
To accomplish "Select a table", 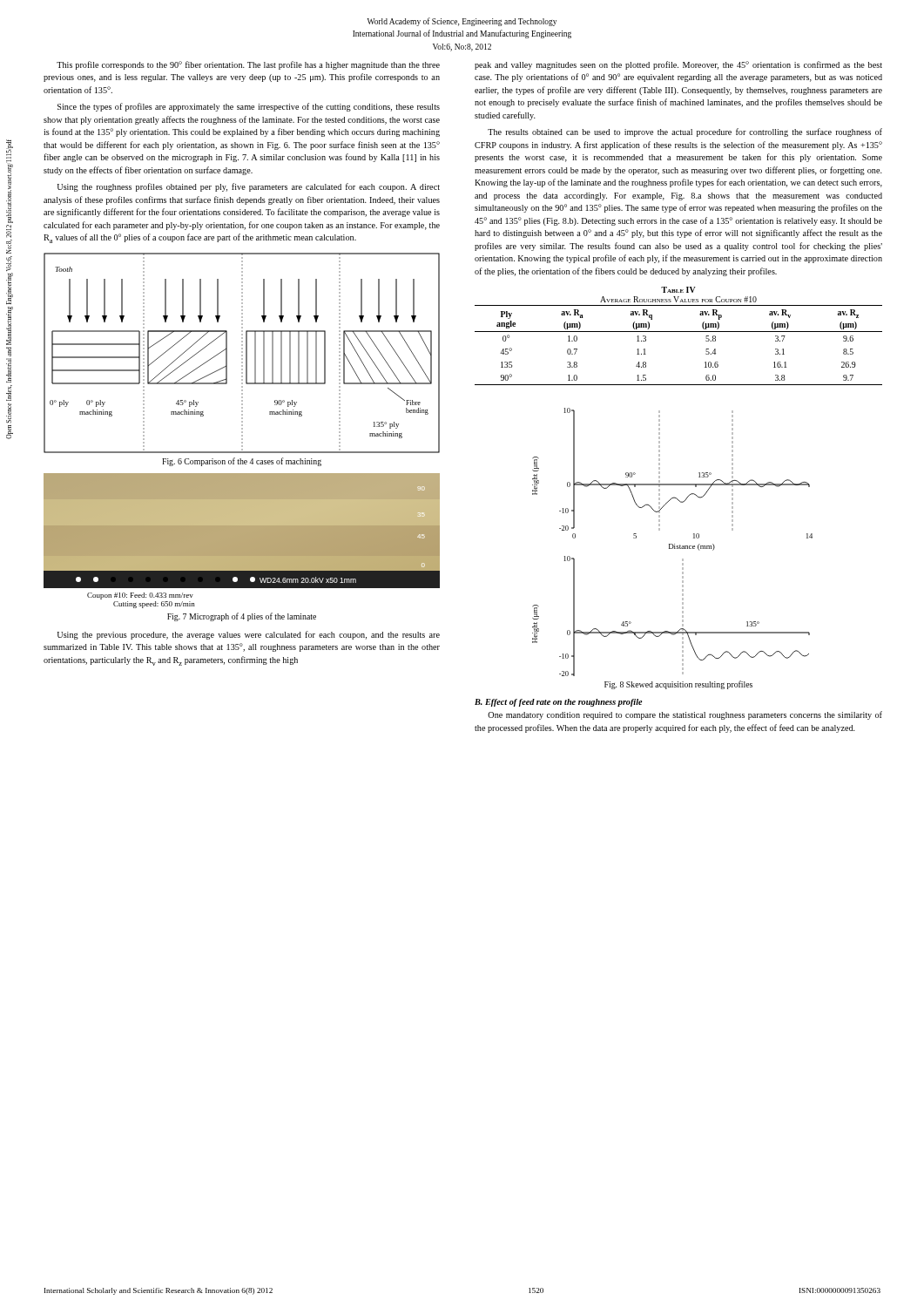I will click(678, 335).
